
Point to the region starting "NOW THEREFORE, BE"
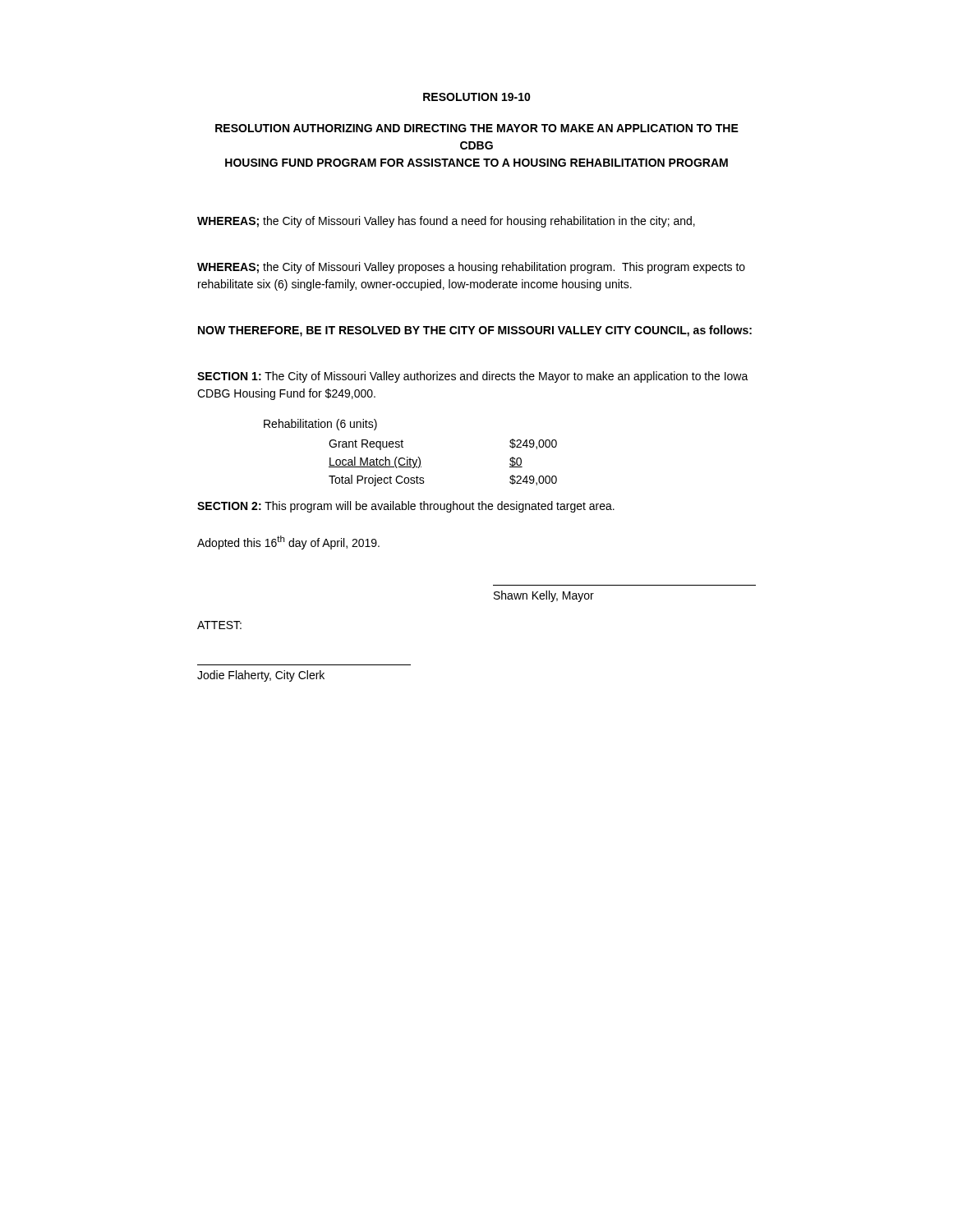pos(475,330)
